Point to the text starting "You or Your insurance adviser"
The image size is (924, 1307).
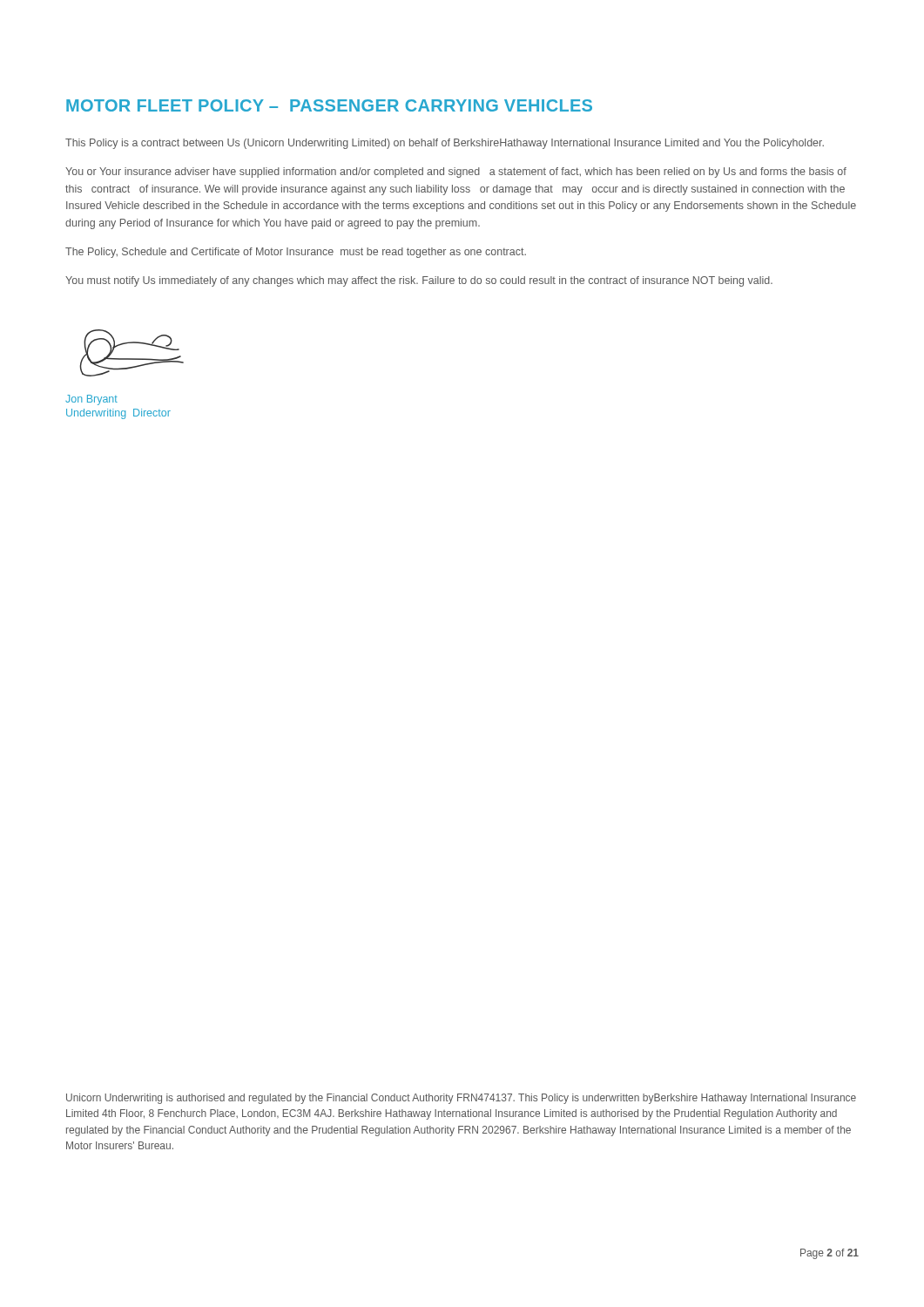pyautogui.click(x=461, y=197)
